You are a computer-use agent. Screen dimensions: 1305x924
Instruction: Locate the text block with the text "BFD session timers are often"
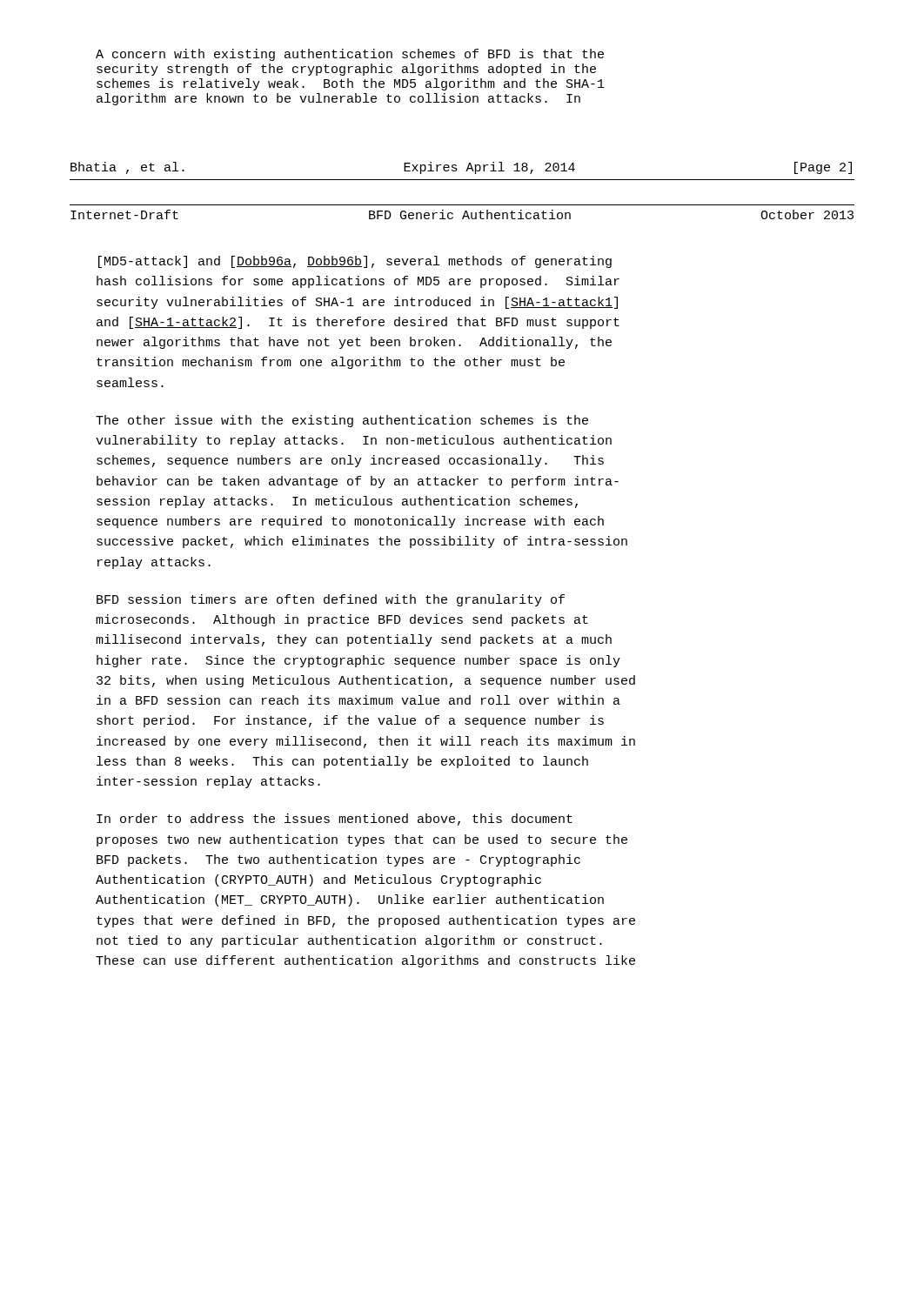[x=466, y=692]
